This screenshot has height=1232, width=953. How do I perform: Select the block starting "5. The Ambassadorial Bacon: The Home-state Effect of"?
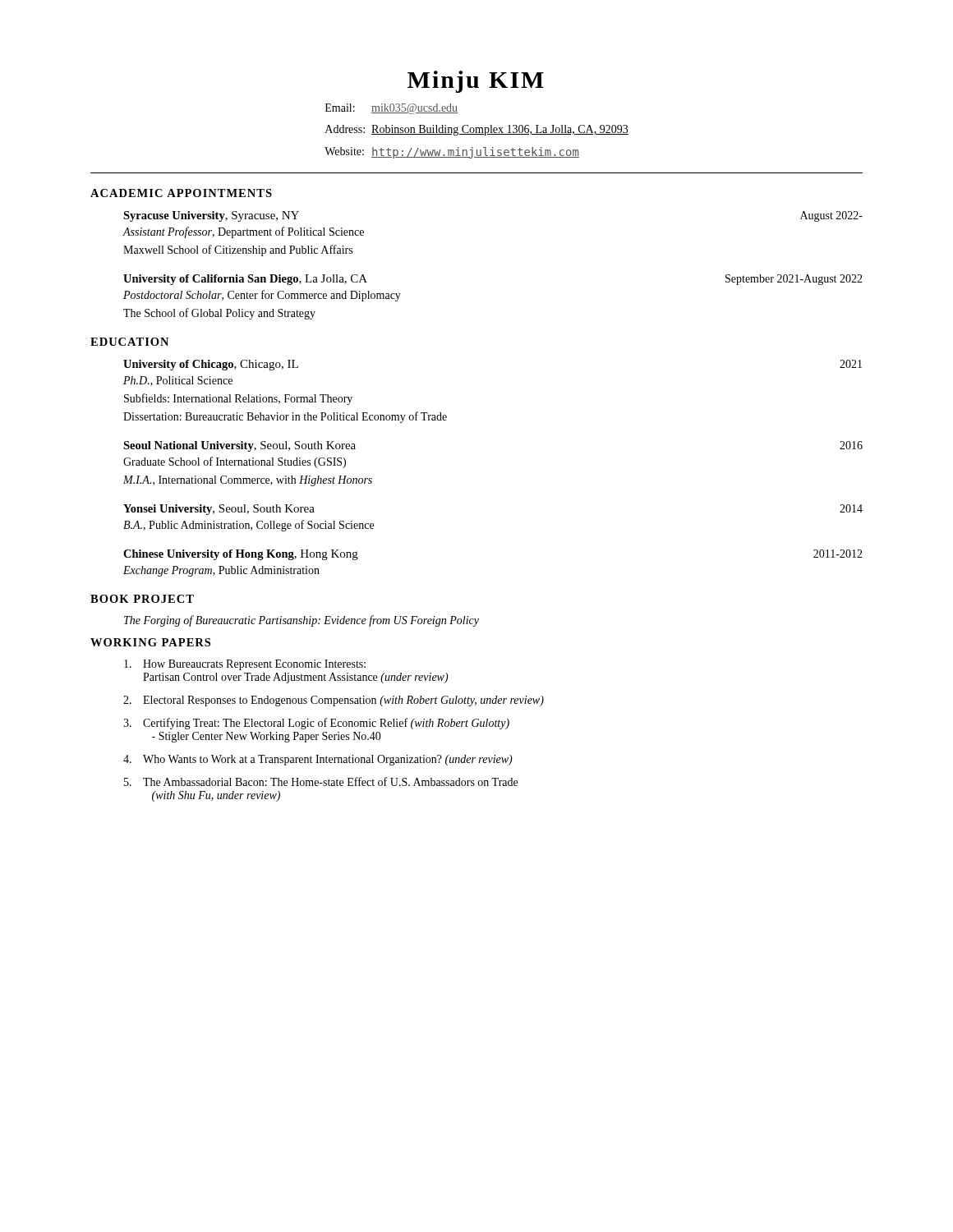321,789
